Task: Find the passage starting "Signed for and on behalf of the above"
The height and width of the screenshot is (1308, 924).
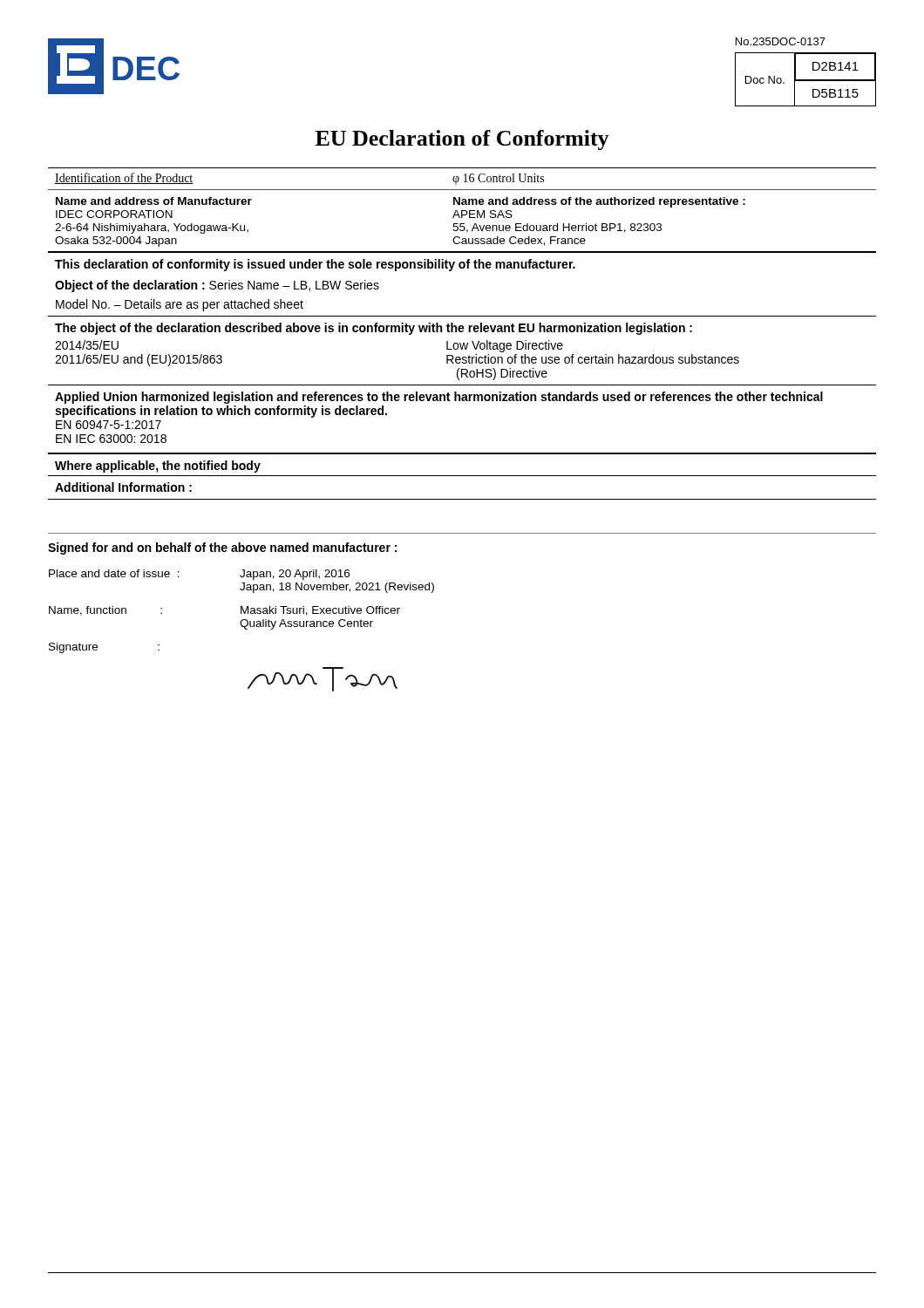Action: click(223, 548)
